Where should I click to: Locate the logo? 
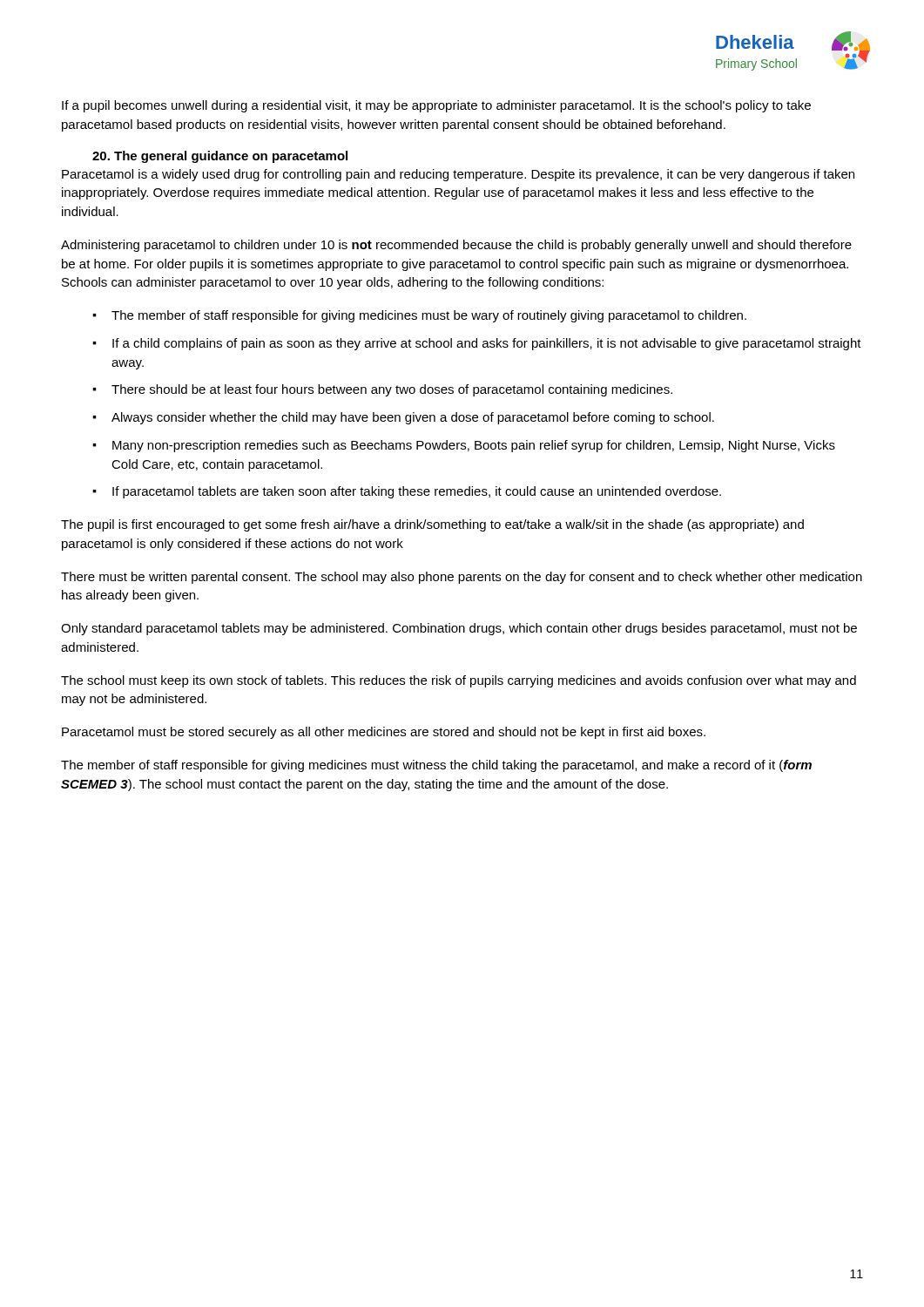coord(793,57)
